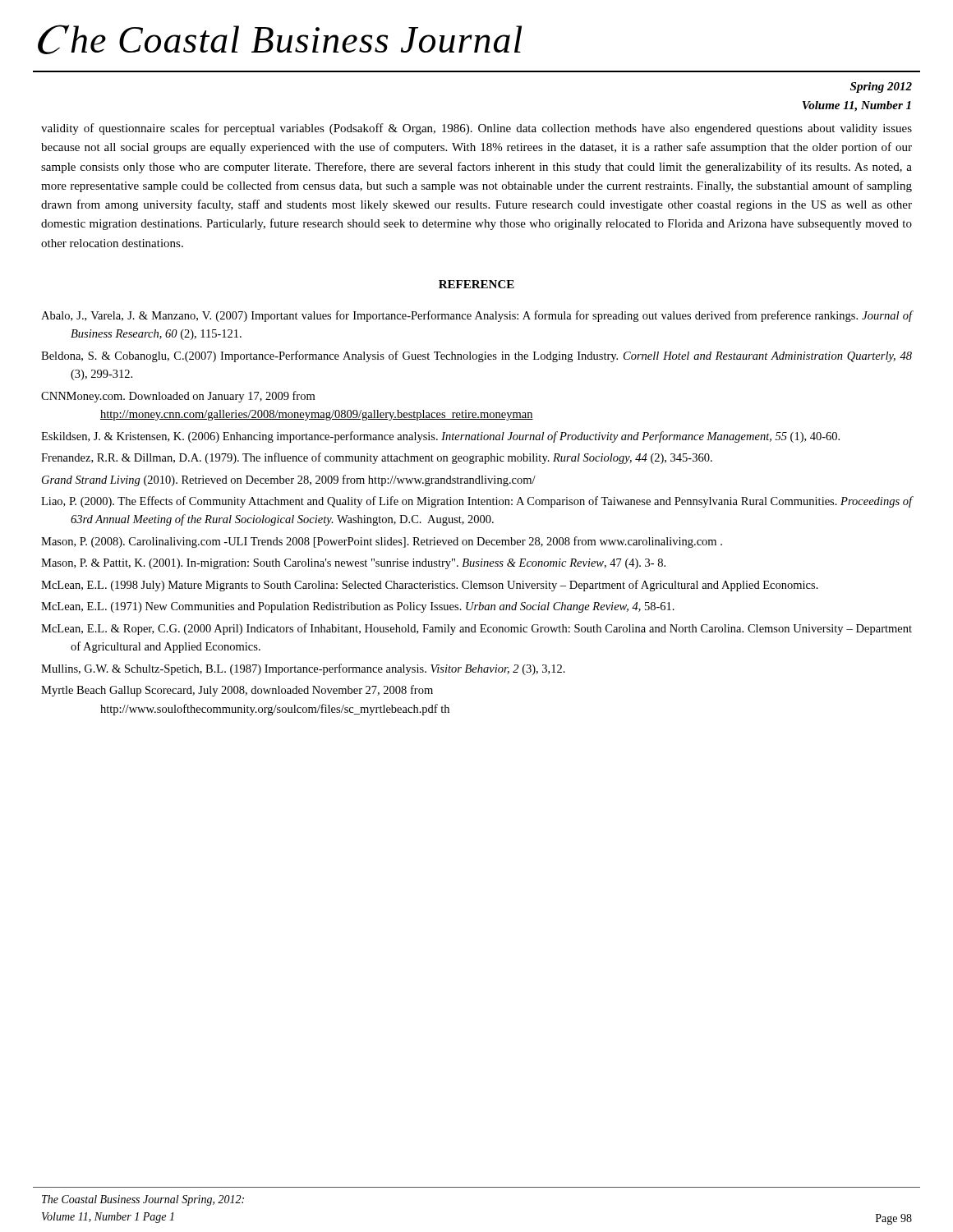
Task: Point to the element starting "Grand Strand Living (2010). Retrieved on December"
Action: tap(288, 479)
